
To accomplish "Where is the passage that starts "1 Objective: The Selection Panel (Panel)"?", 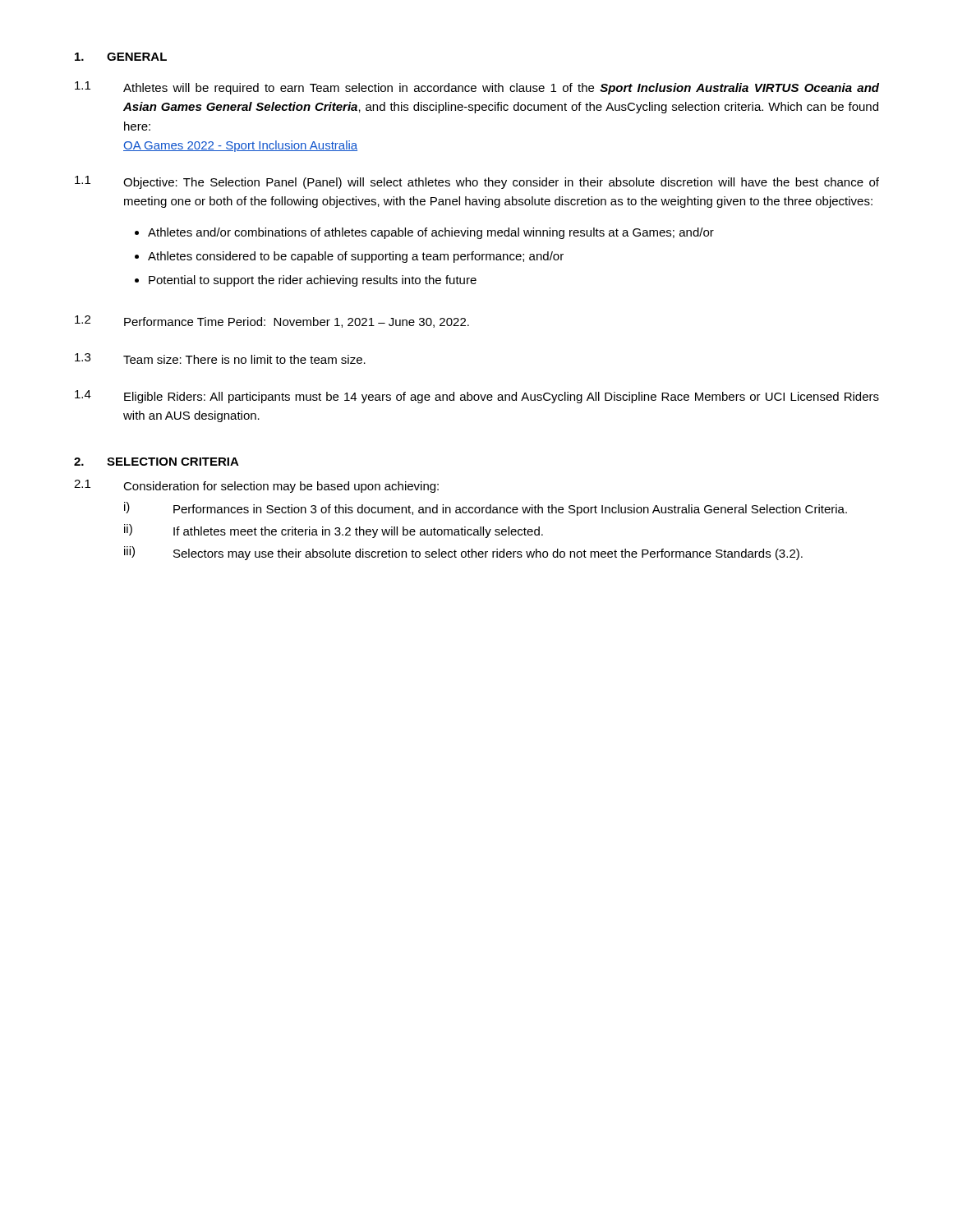I will click(476, 233).
